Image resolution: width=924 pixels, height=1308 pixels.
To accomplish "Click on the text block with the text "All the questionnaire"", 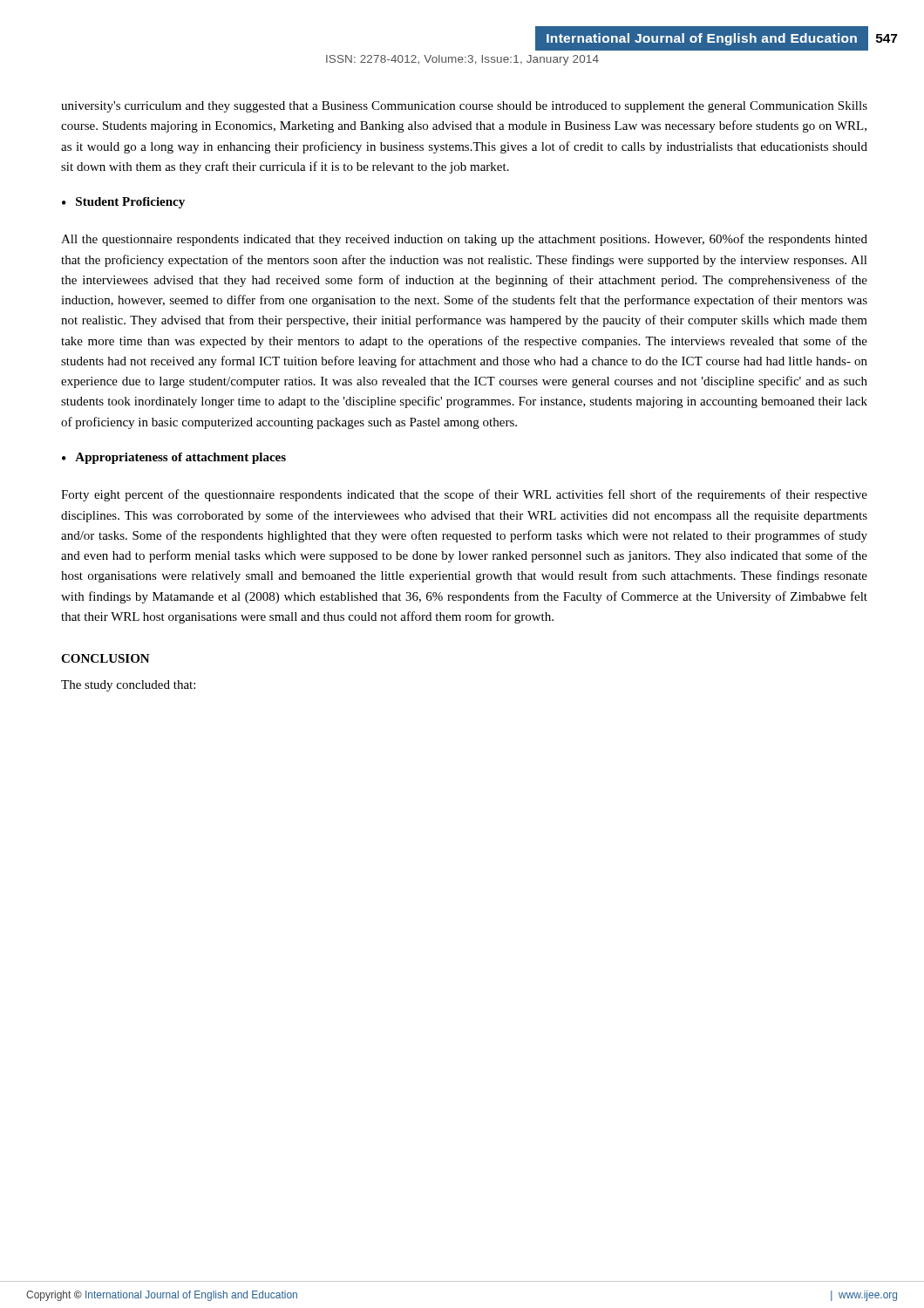I will point(464,331).
